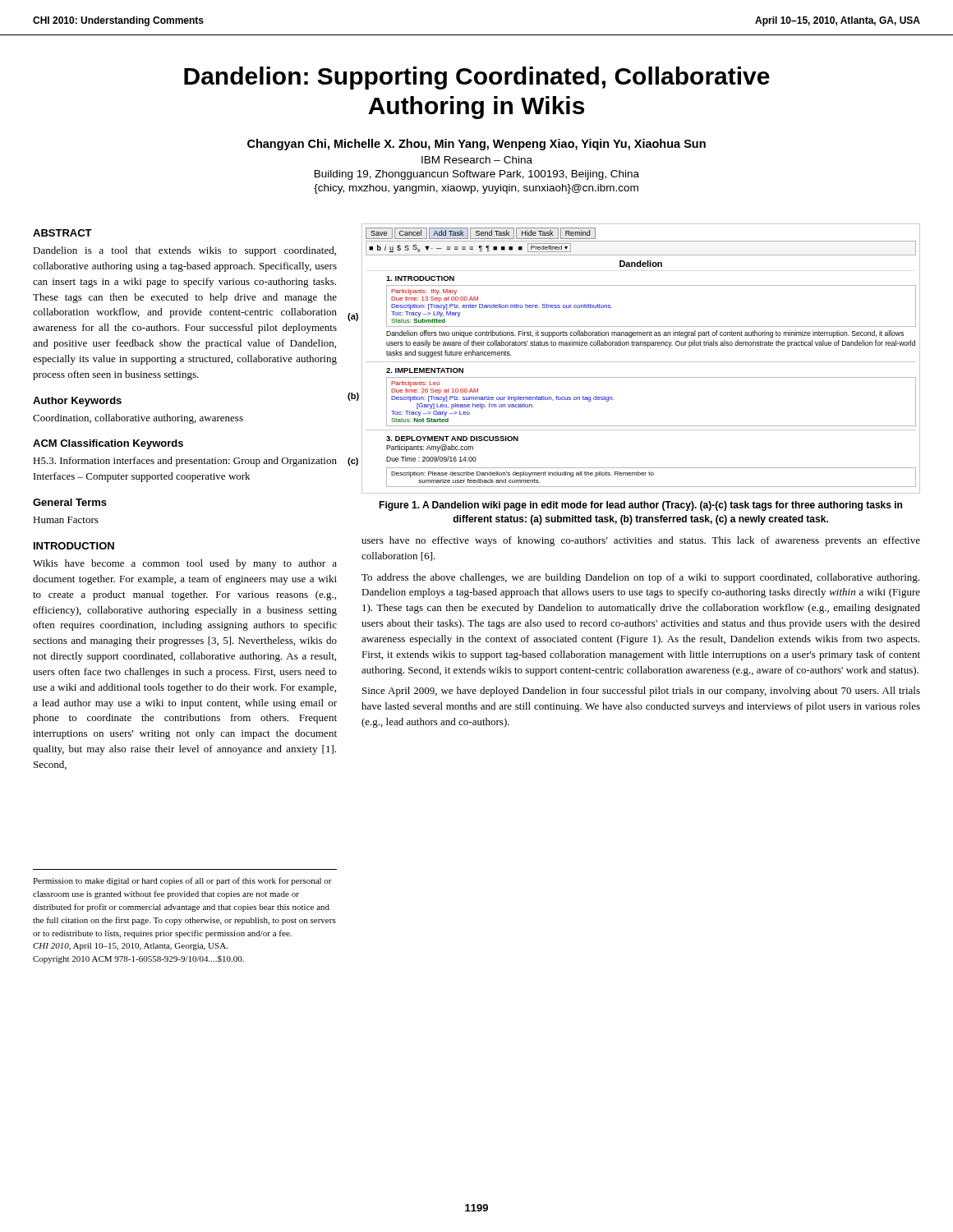Select the text block containing "H5.3. Information interfaces and"
This screenshot has height=1232, width=953.
tap(185, 468)
